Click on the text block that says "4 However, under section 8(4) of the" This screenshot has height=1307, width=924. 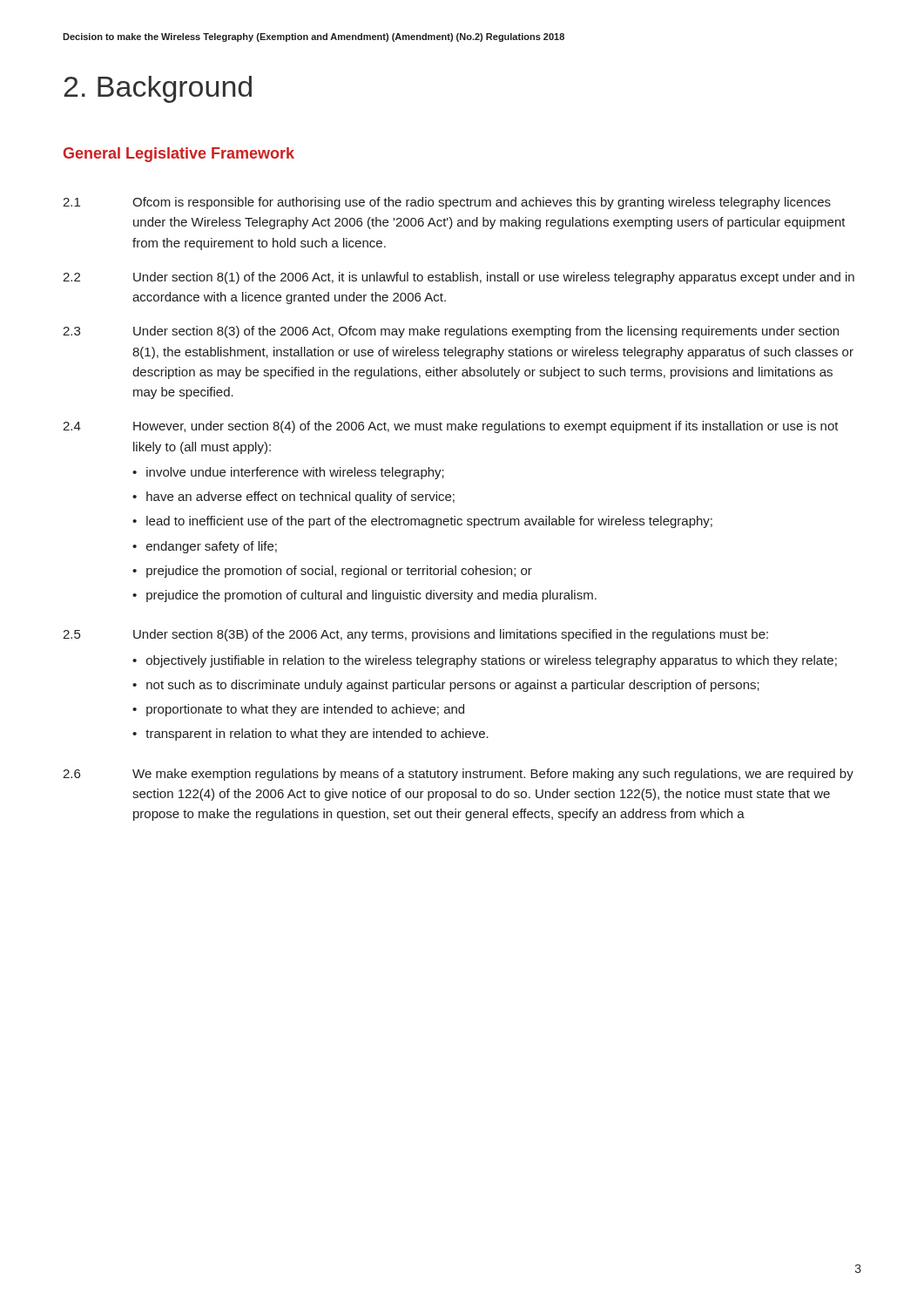click(462, 513)
